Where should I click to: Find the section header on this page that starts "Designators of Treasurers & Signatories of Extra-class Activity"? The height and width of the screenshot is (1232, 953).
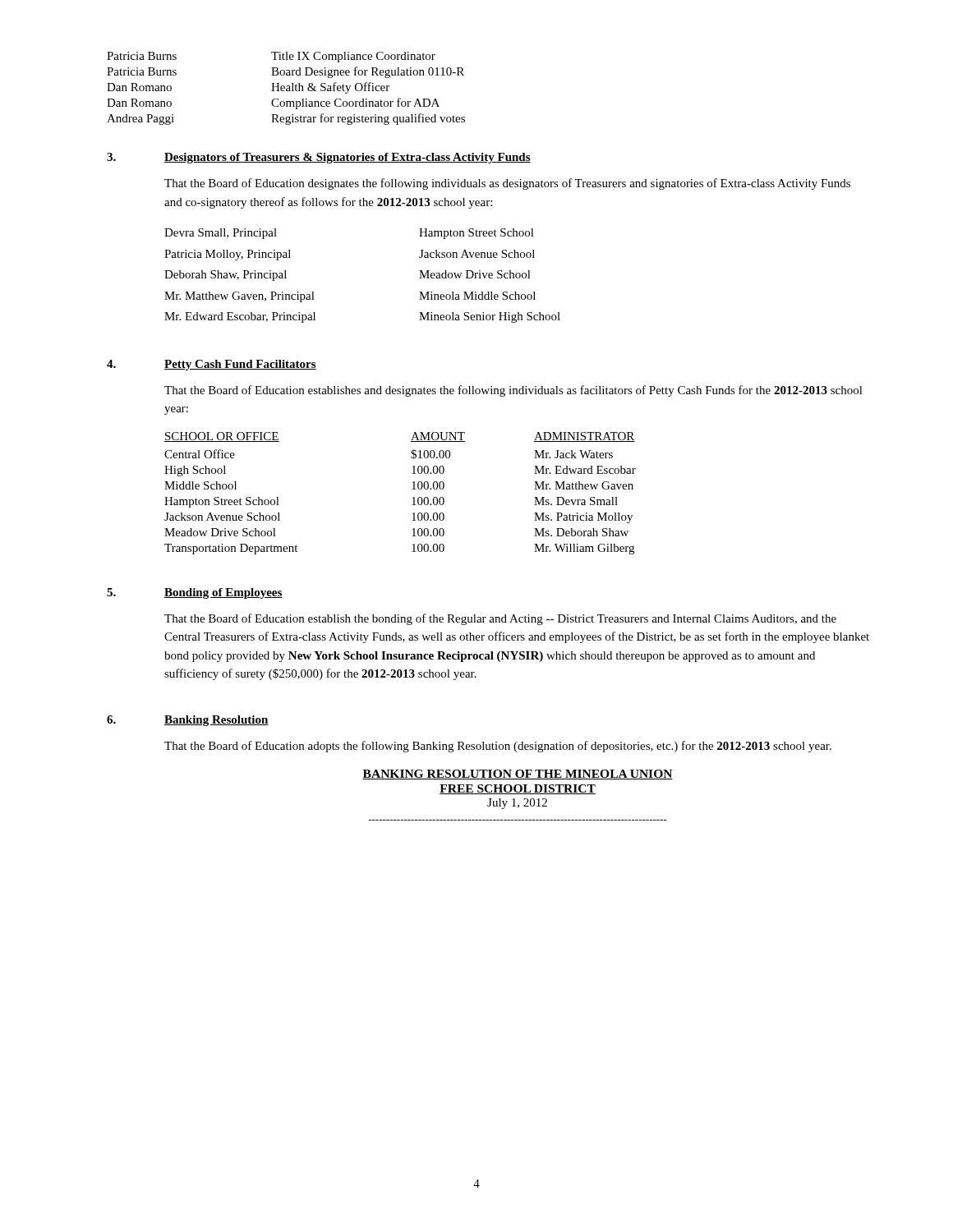(x=347, y=157)
